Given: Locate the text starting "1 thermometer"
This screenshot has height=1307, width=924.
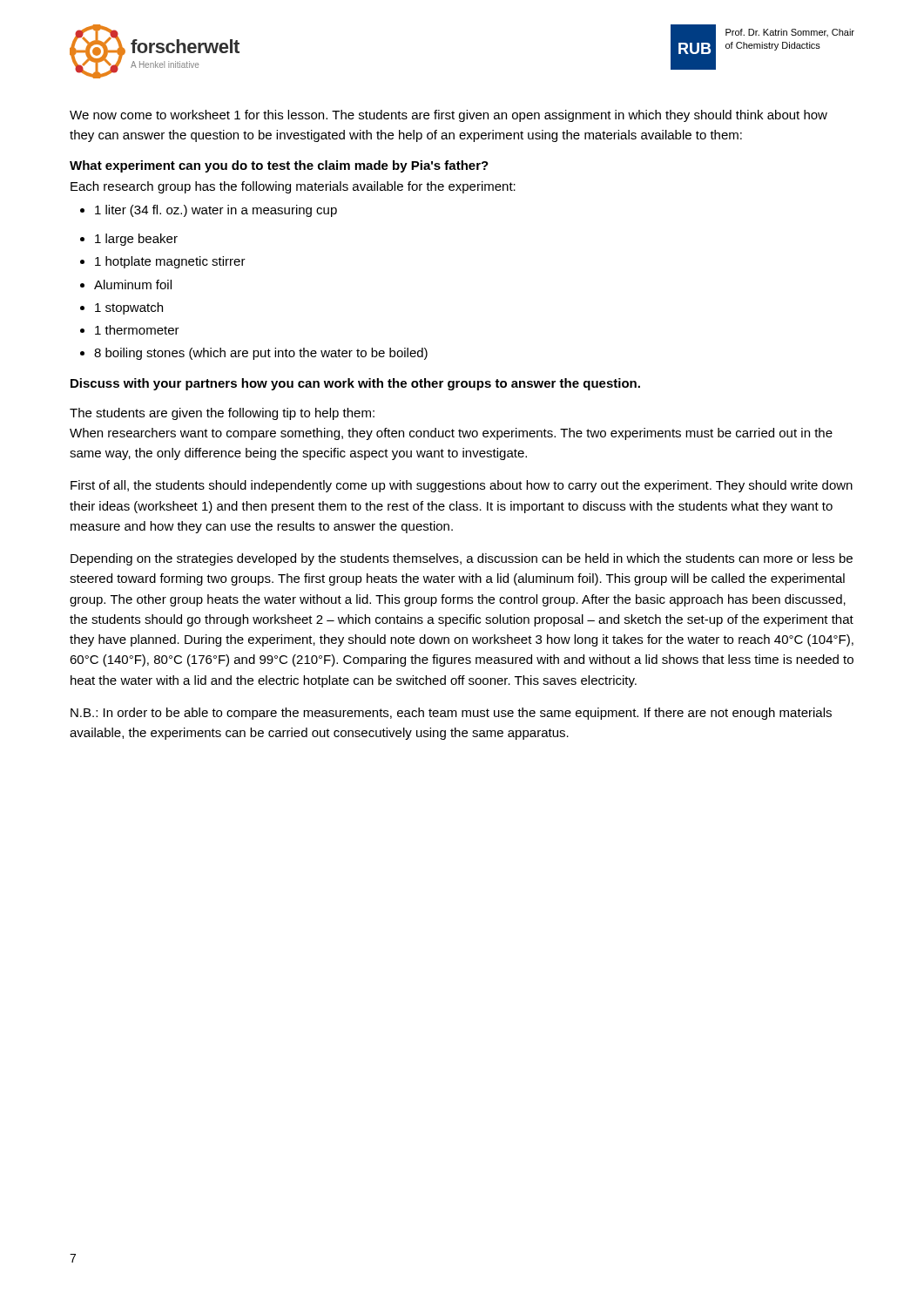Looking at the screenshot, I should click(130, 330).
